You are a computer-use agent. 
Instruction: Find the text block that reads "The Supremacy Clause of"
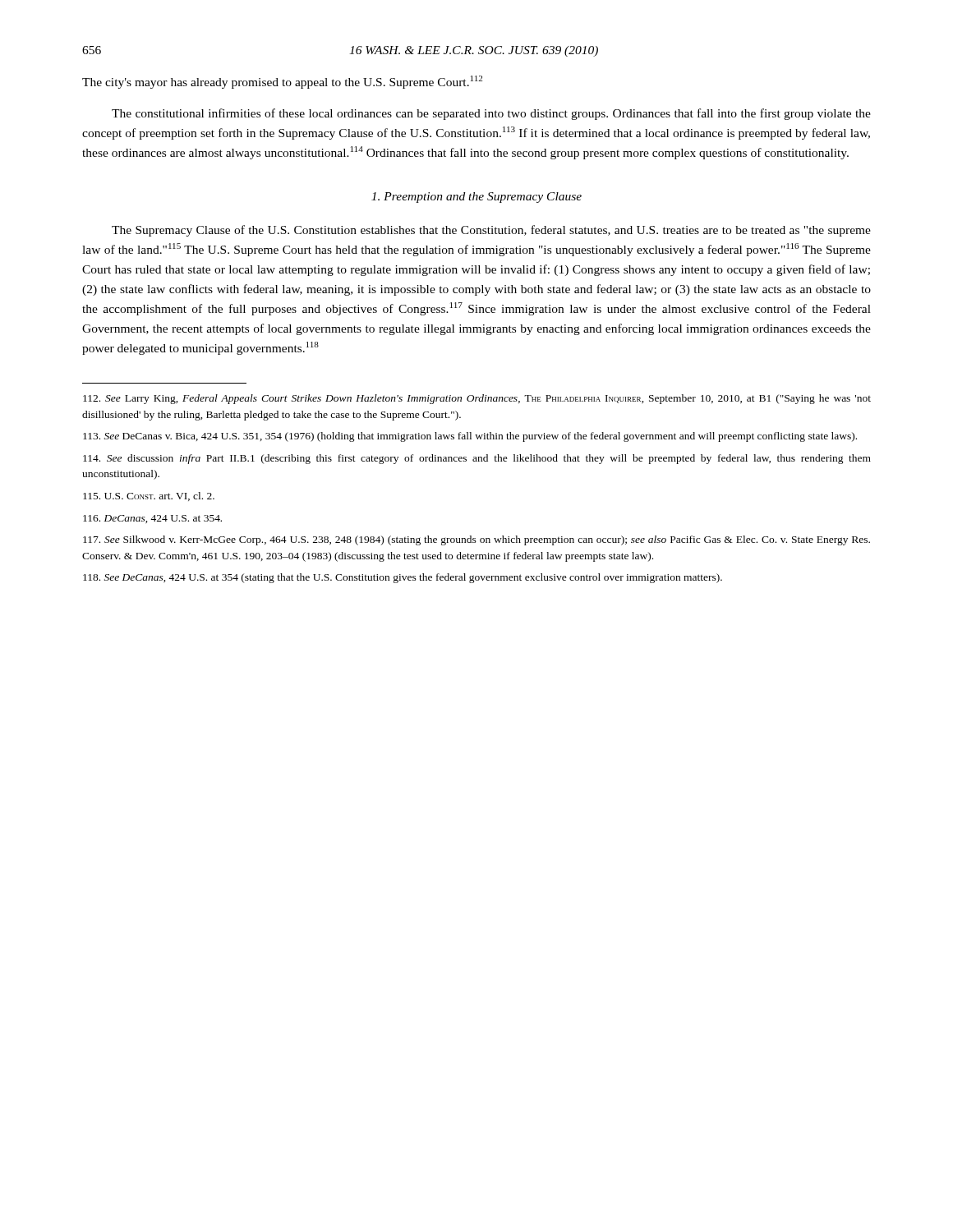pyautogui.click(x=476, y=289)
